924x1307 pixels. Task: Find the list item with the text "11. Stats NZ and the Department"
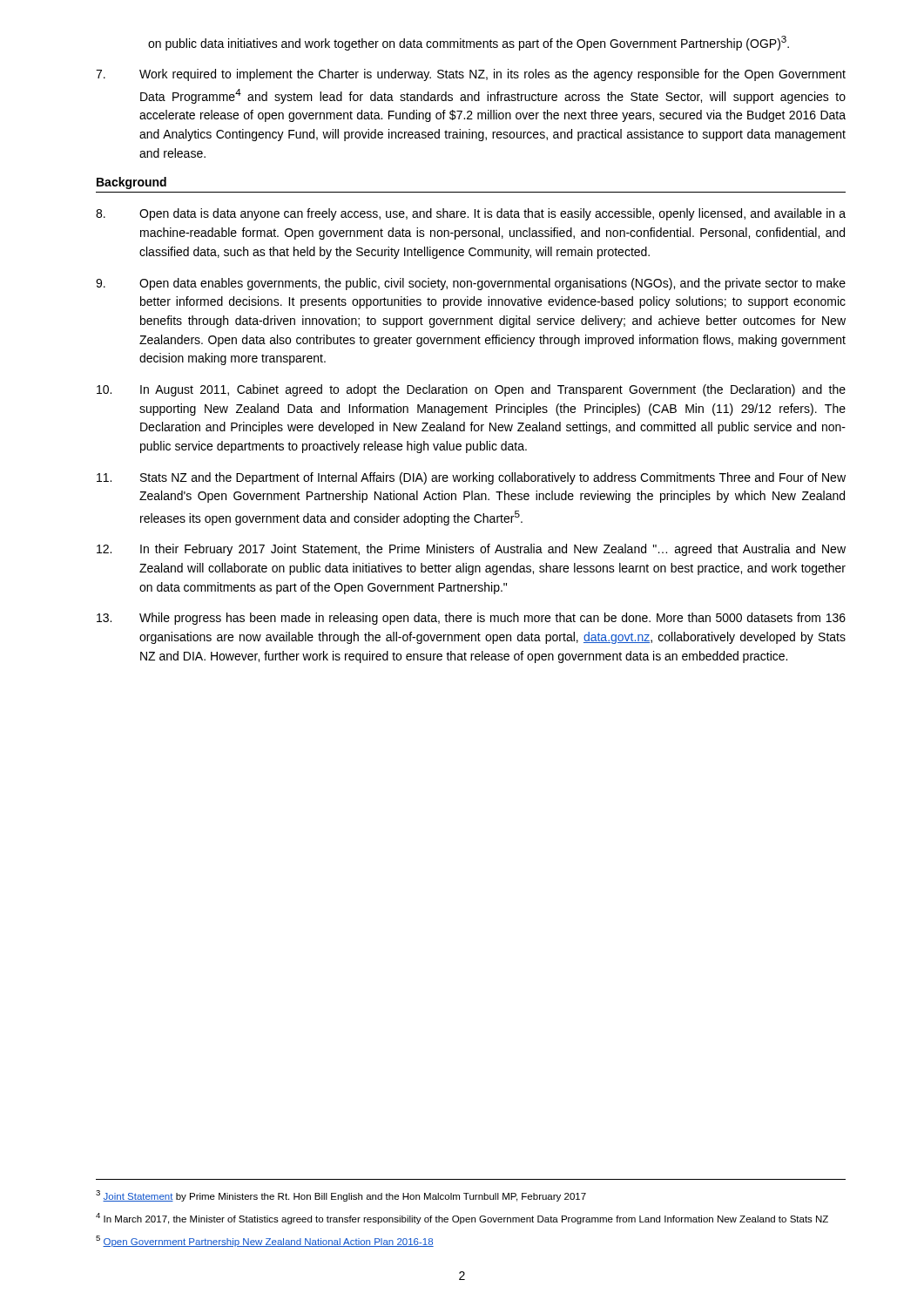click(471, 498)
